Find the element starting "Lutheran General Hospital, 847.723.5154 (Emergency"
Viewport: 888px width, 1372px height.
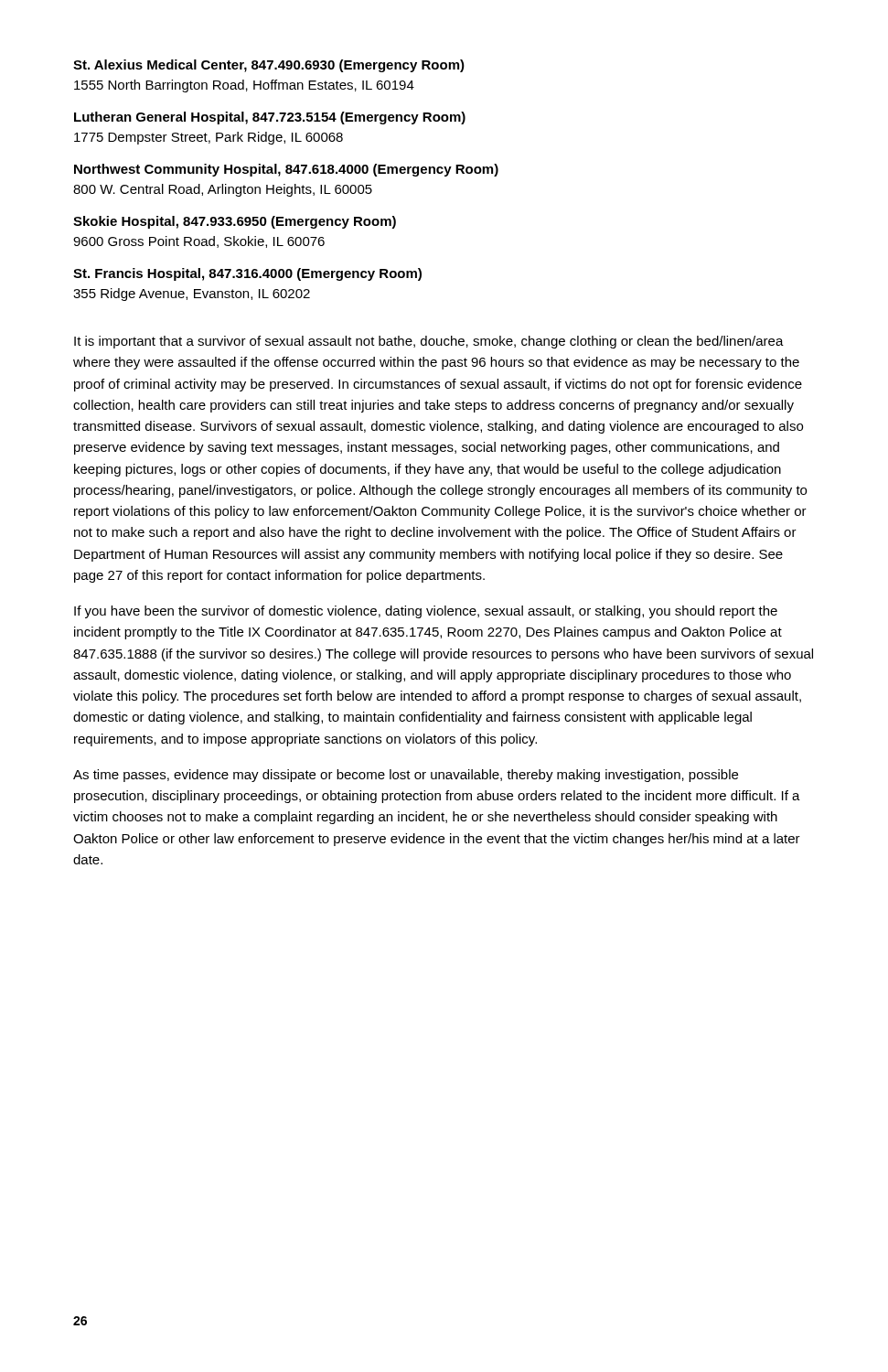(444, 127)
